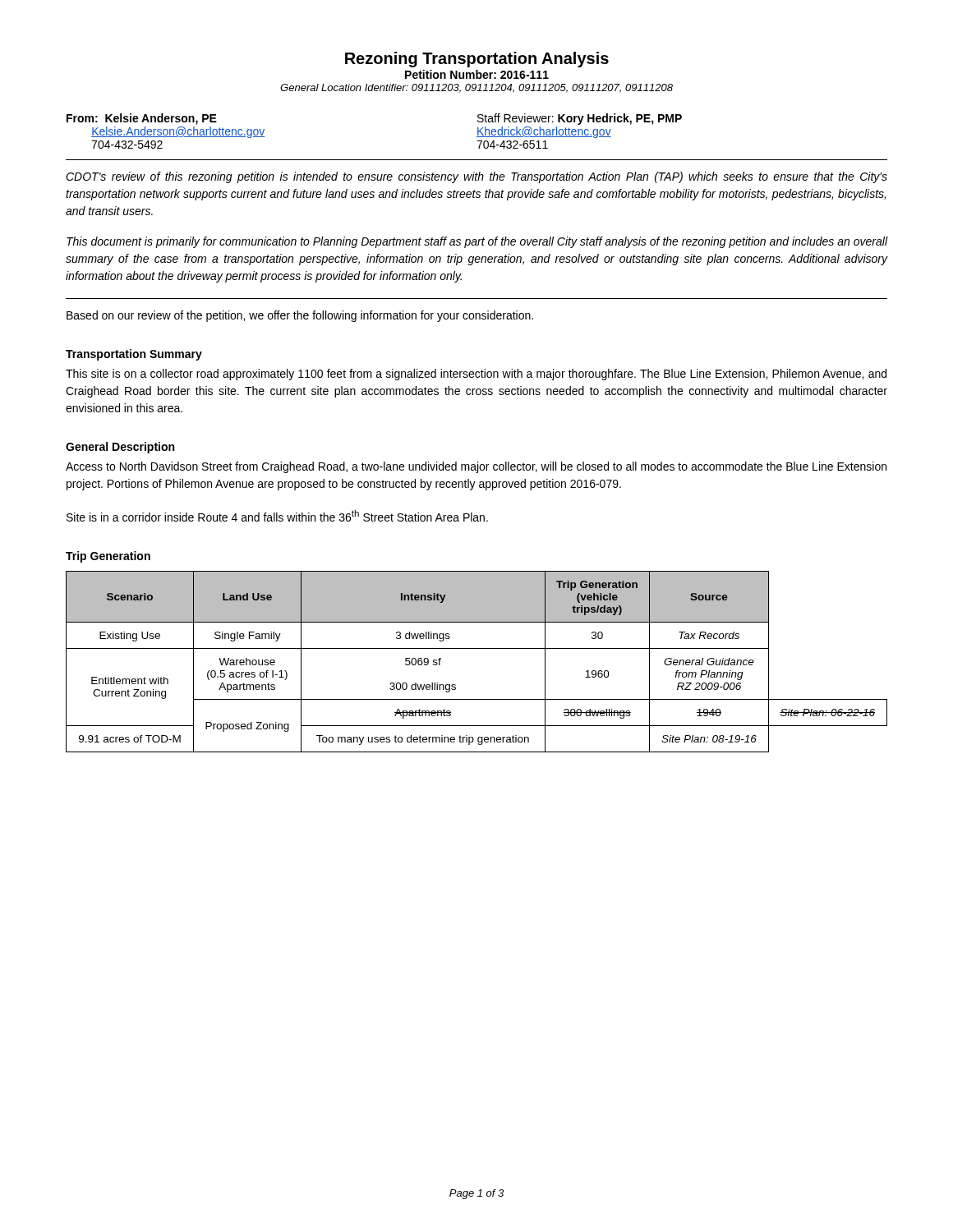Locate the passage starting "Based on our review of the petition, we"
Image resolution: width=953 pixels, height=1232 pixels.
point(300,315)
